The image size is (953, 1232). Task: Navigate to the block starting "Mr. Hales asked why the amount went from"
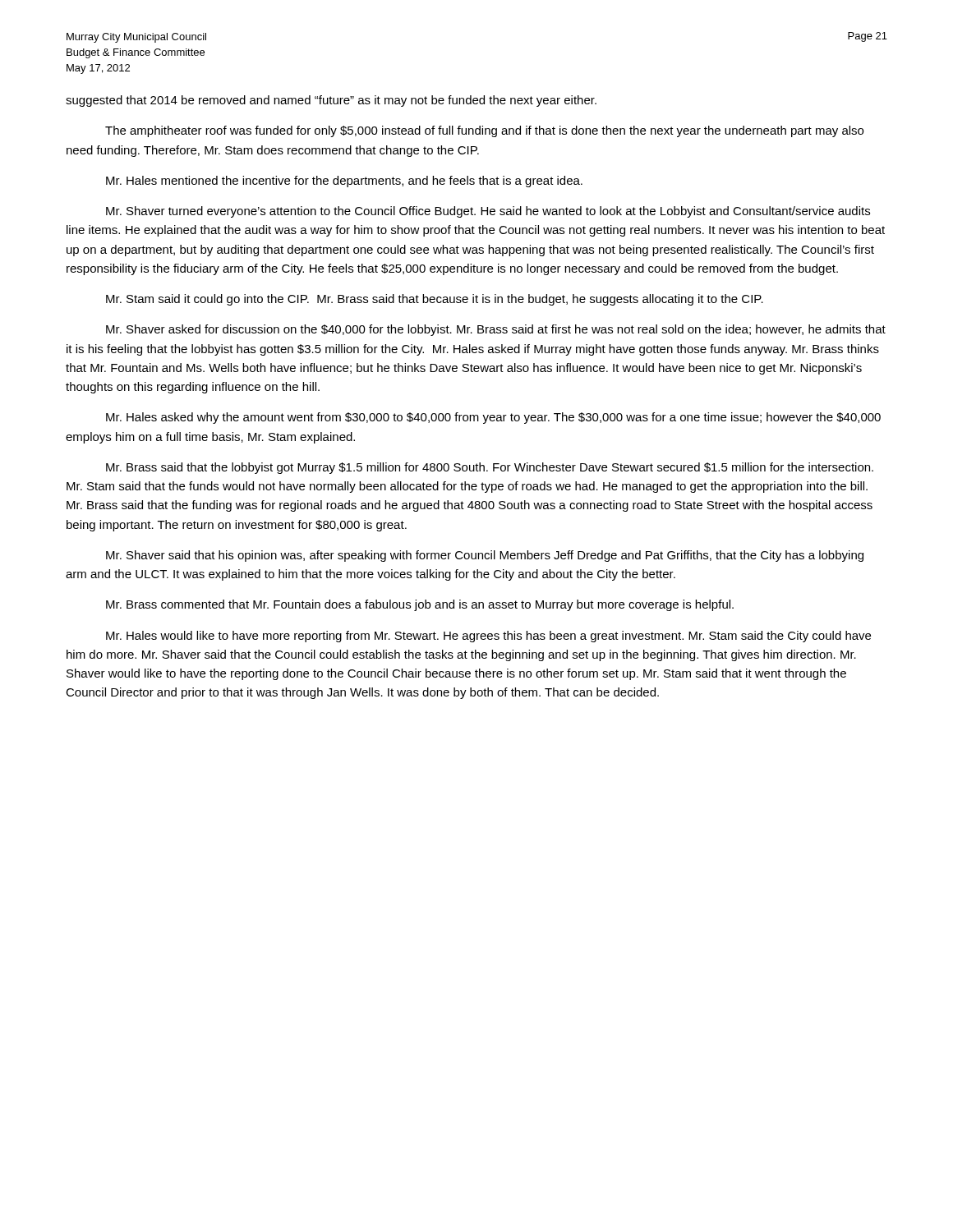(x=473, y=427)
